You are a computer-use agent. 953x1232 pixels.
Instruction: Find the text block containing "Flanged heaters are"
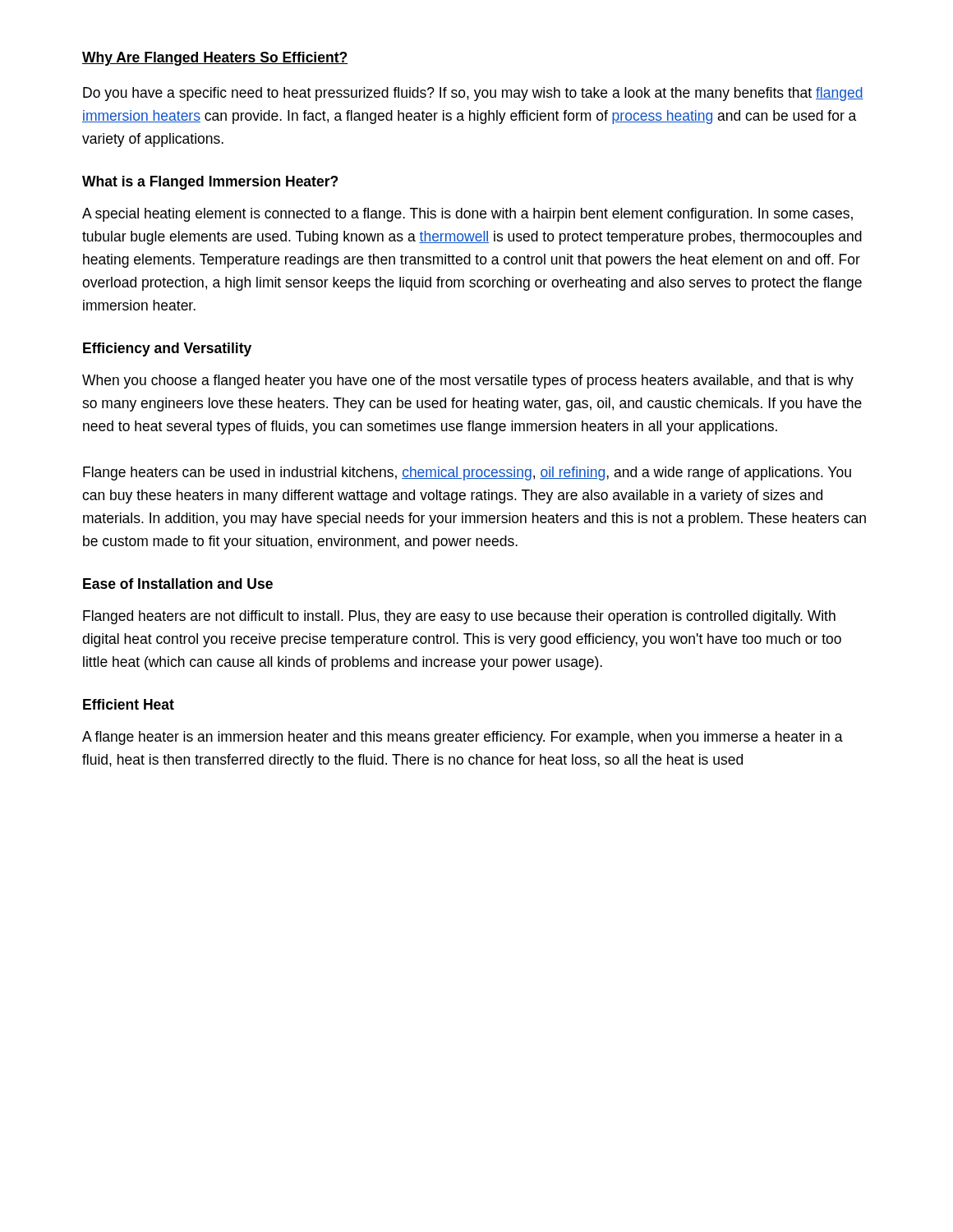[462, 639]
